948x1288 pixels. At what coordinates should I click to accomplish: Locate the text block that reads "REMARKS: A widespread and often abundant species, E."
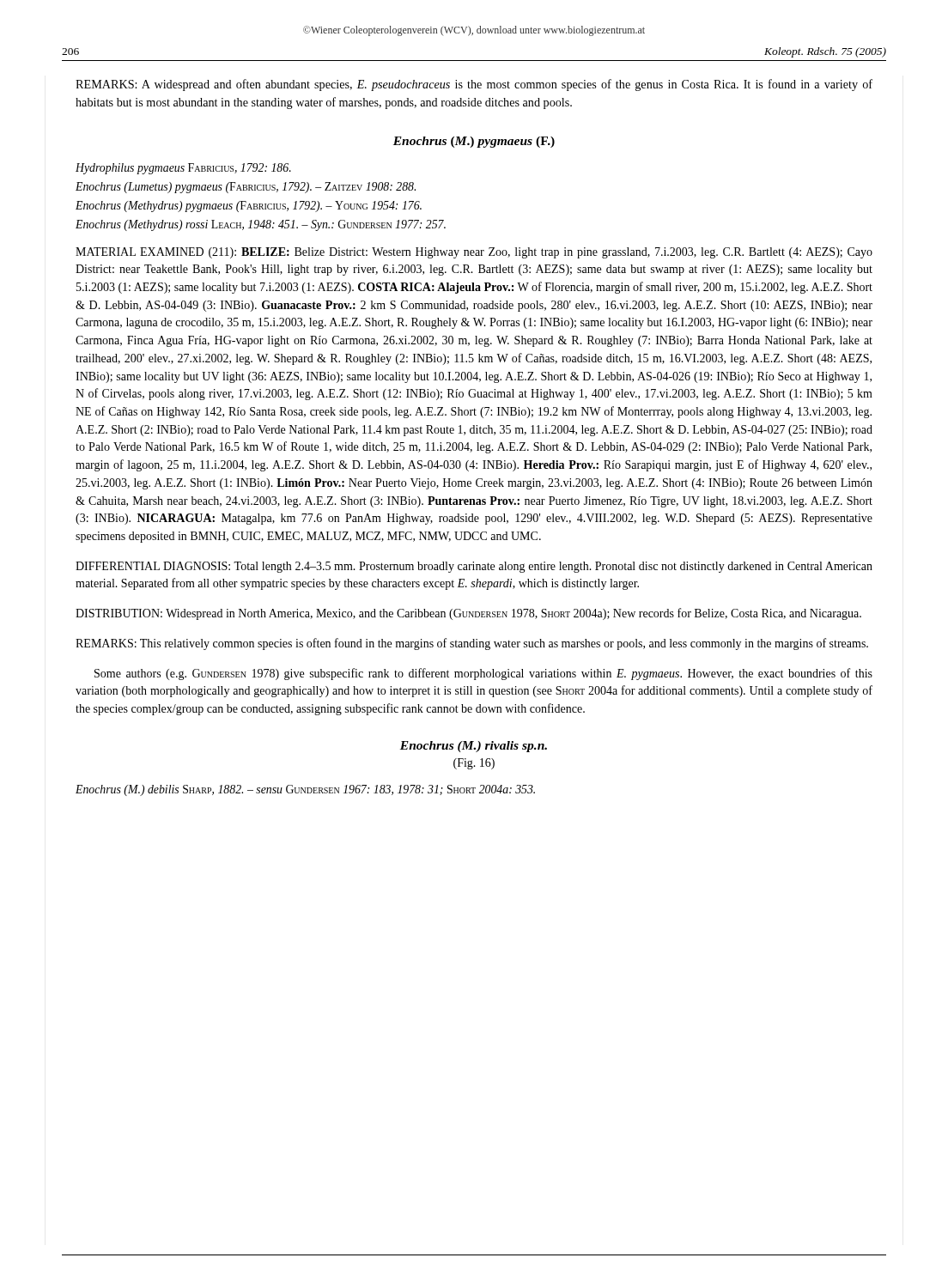point(474,93)
